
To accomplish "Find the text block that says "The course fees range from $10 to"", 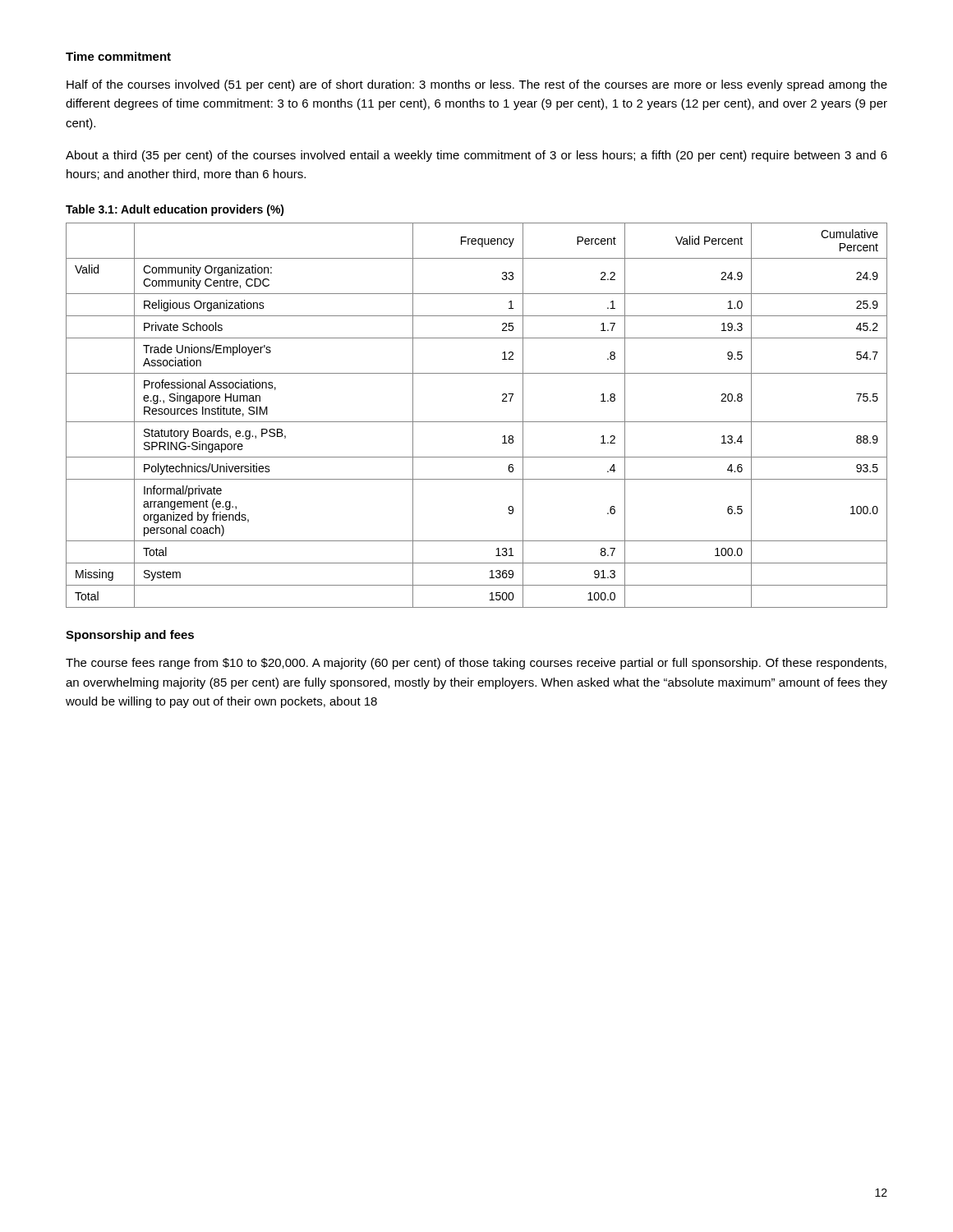I will click(476, 682).
